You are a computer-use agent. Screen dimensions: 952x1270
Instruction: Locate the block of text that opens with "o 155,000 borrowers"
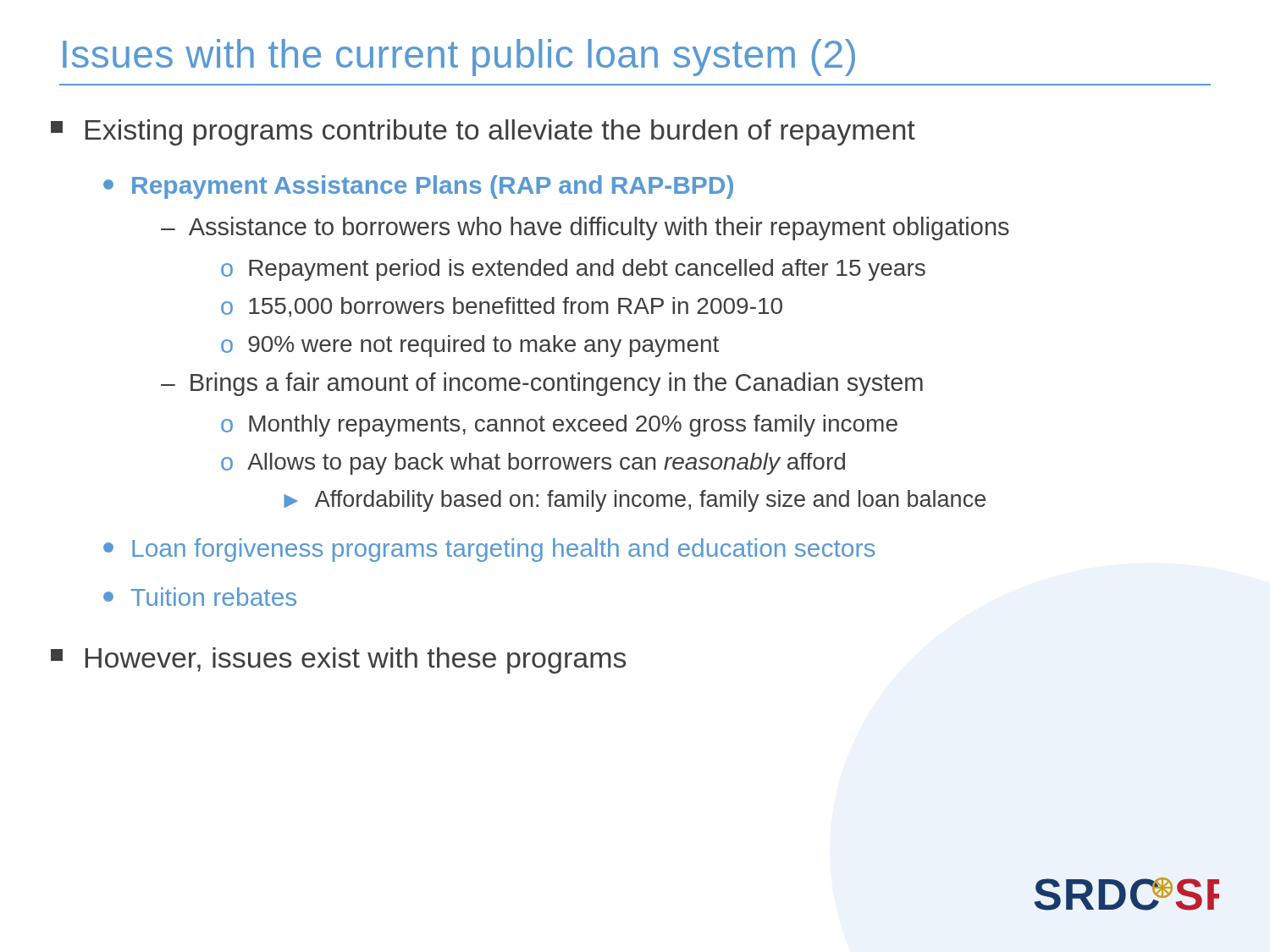pyautogui.click(x=715, y=307)
